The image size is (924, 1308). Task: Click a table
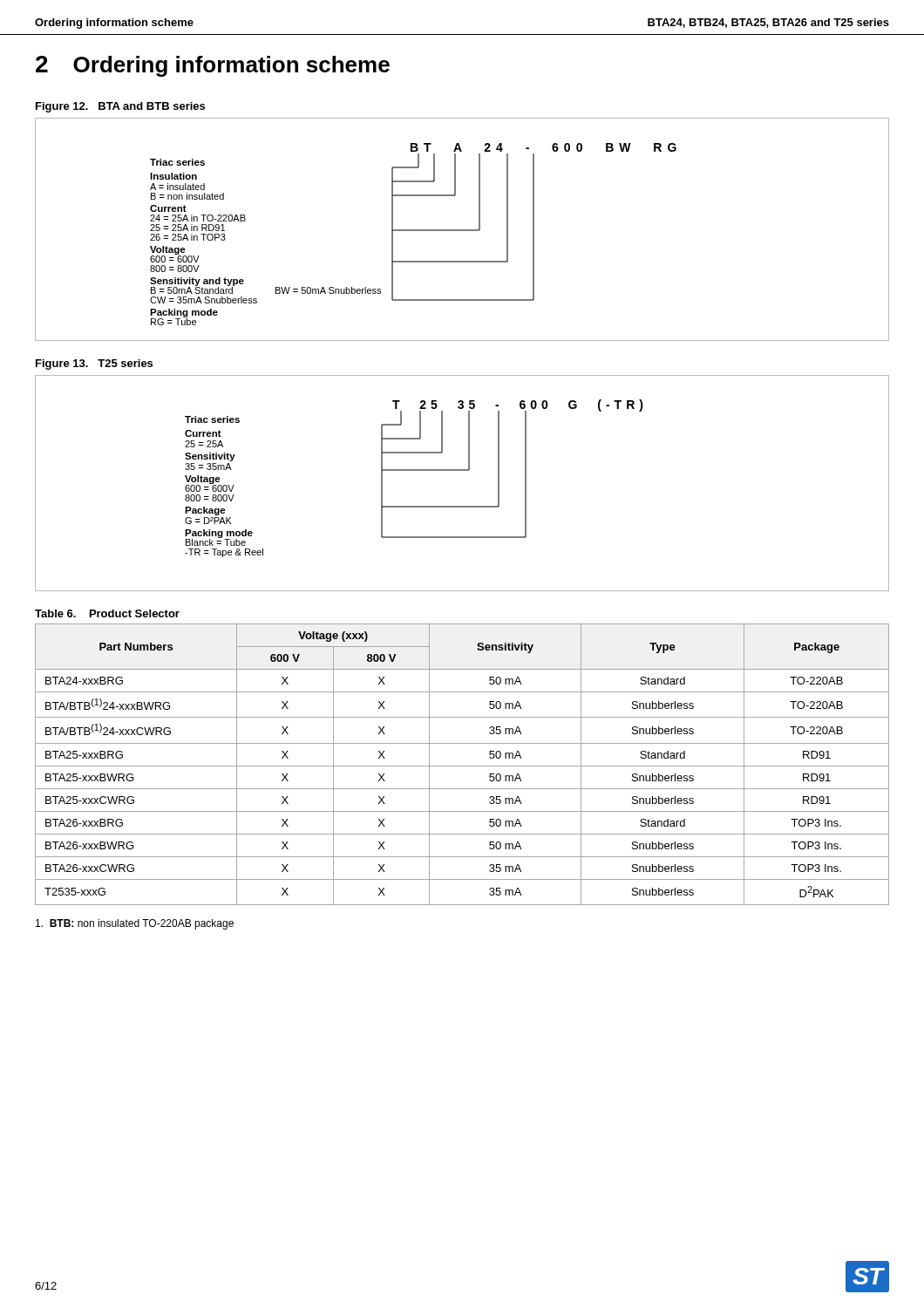coord(462,764)
